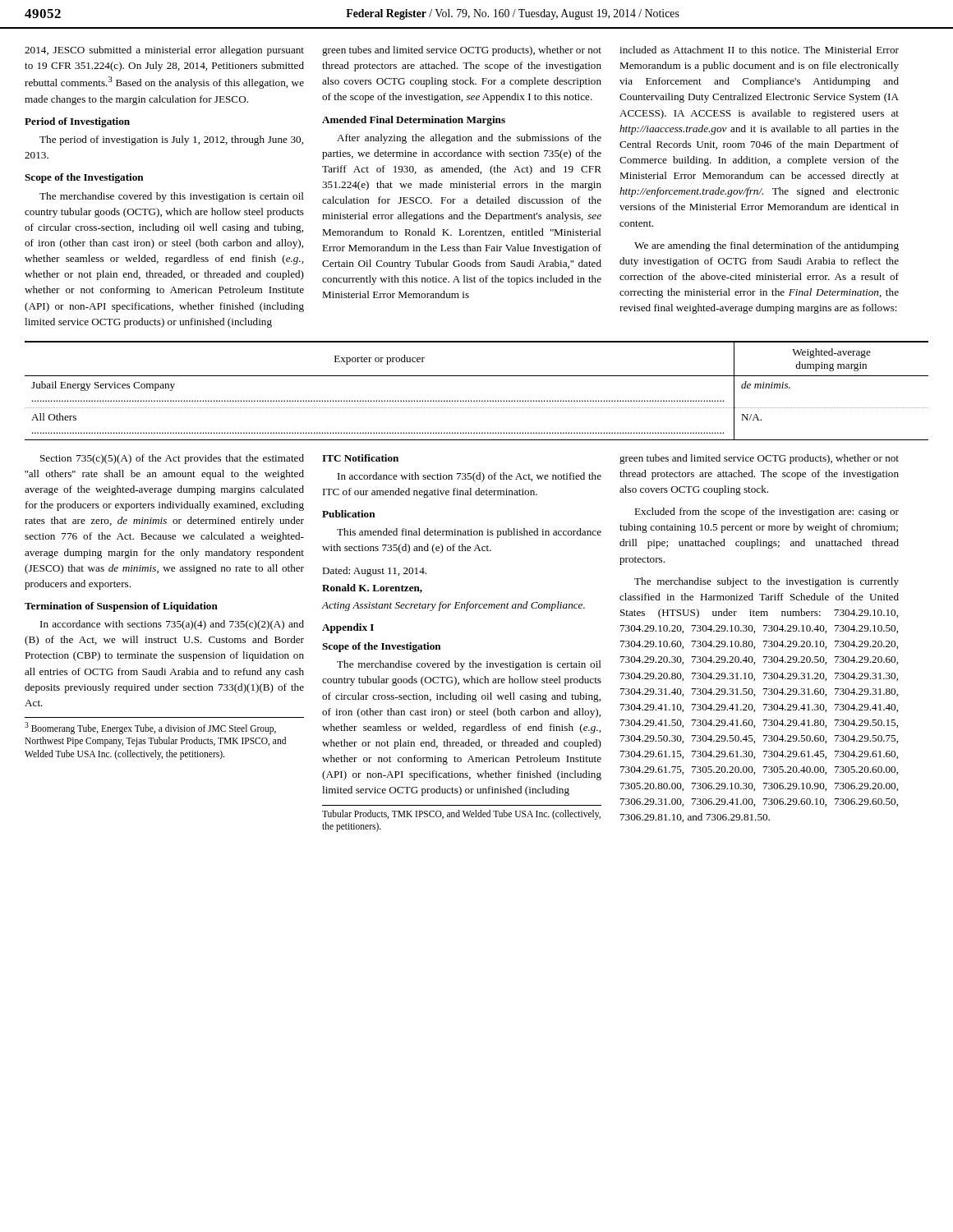Viewport: 953px width, 1232px height.
Task: Select the footnote that reads "3 Boomerang Tube, Energex Tube, a"
Action: point(155,740)
